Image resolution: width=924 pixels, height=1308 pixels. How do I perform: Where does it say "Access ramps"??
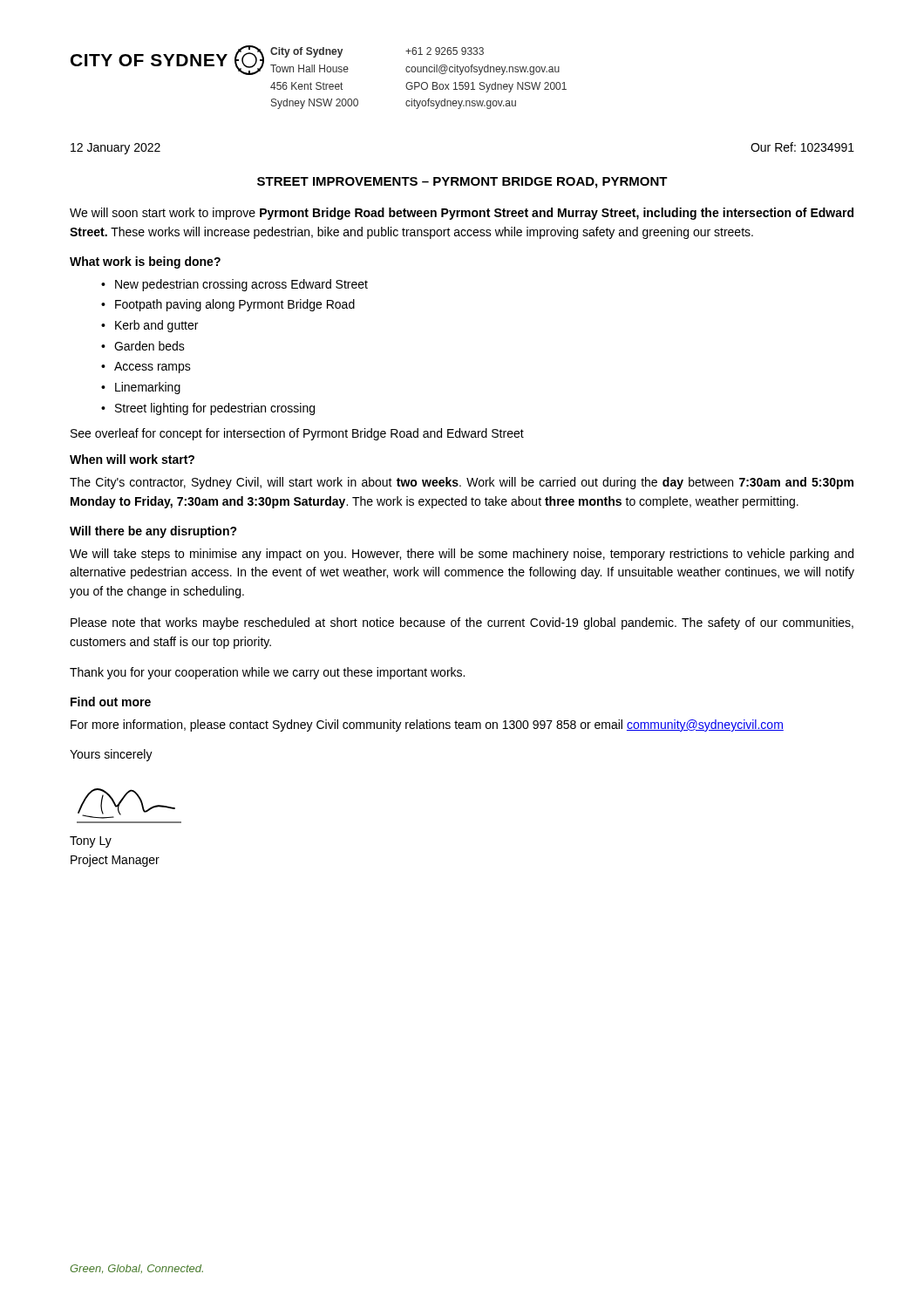click(152, 367)
